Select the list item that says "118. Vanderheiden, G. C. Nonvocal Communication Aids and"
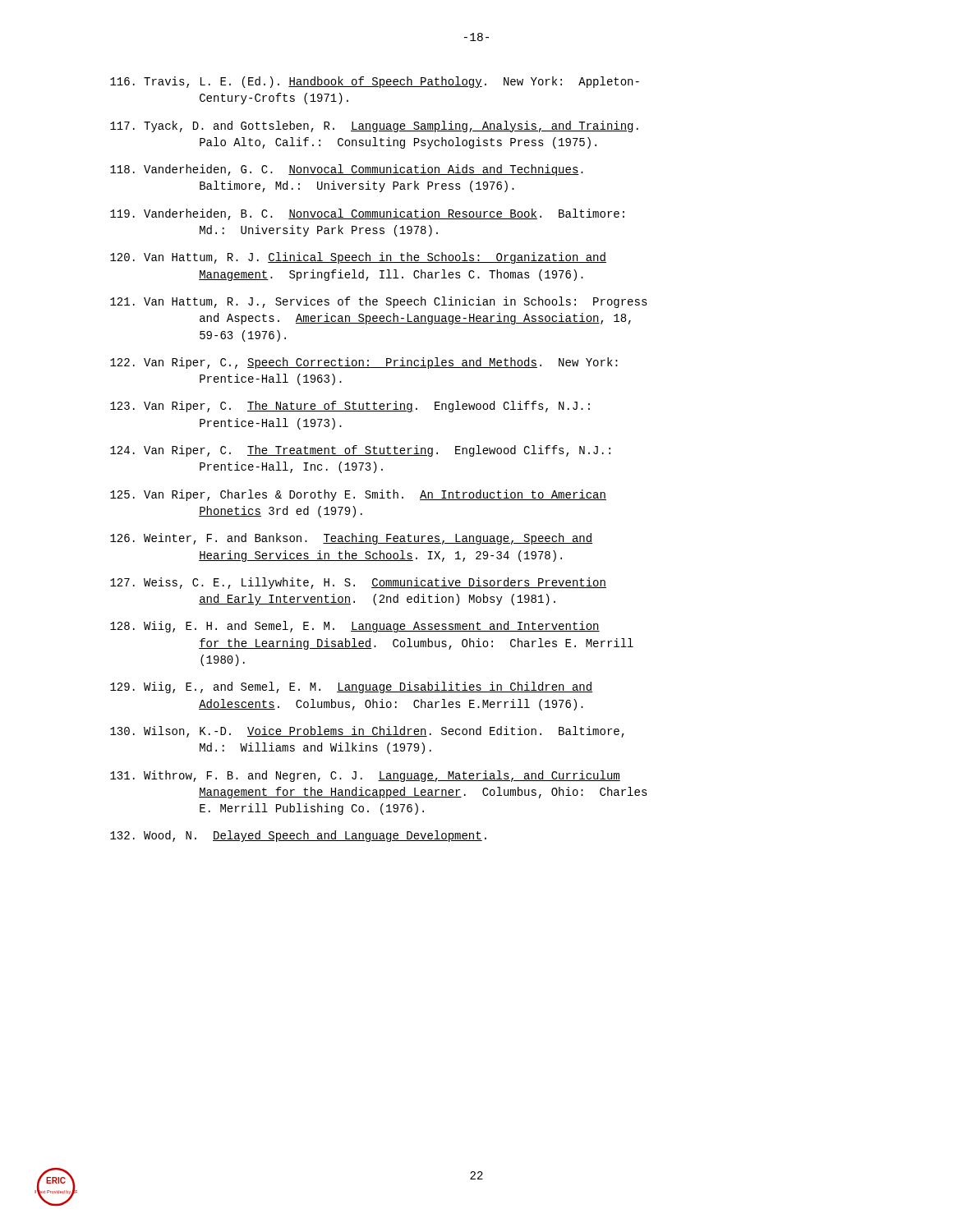This screenshot has height=1232, width=953. pyautogui.click(x=491, y=179)
